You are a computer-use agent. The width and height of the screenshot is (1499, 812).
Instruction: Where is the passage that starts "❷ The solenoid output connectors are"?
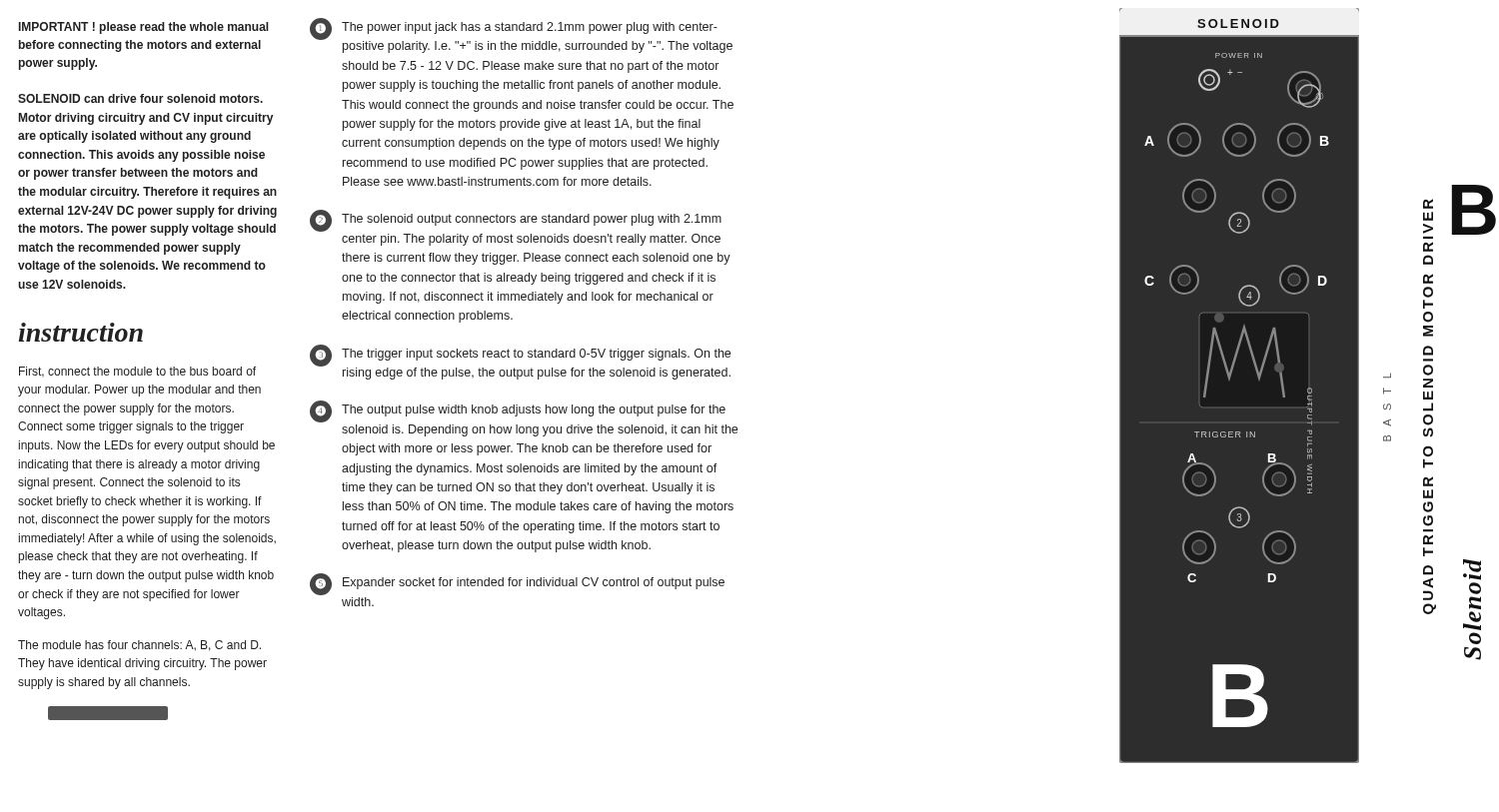525,268
